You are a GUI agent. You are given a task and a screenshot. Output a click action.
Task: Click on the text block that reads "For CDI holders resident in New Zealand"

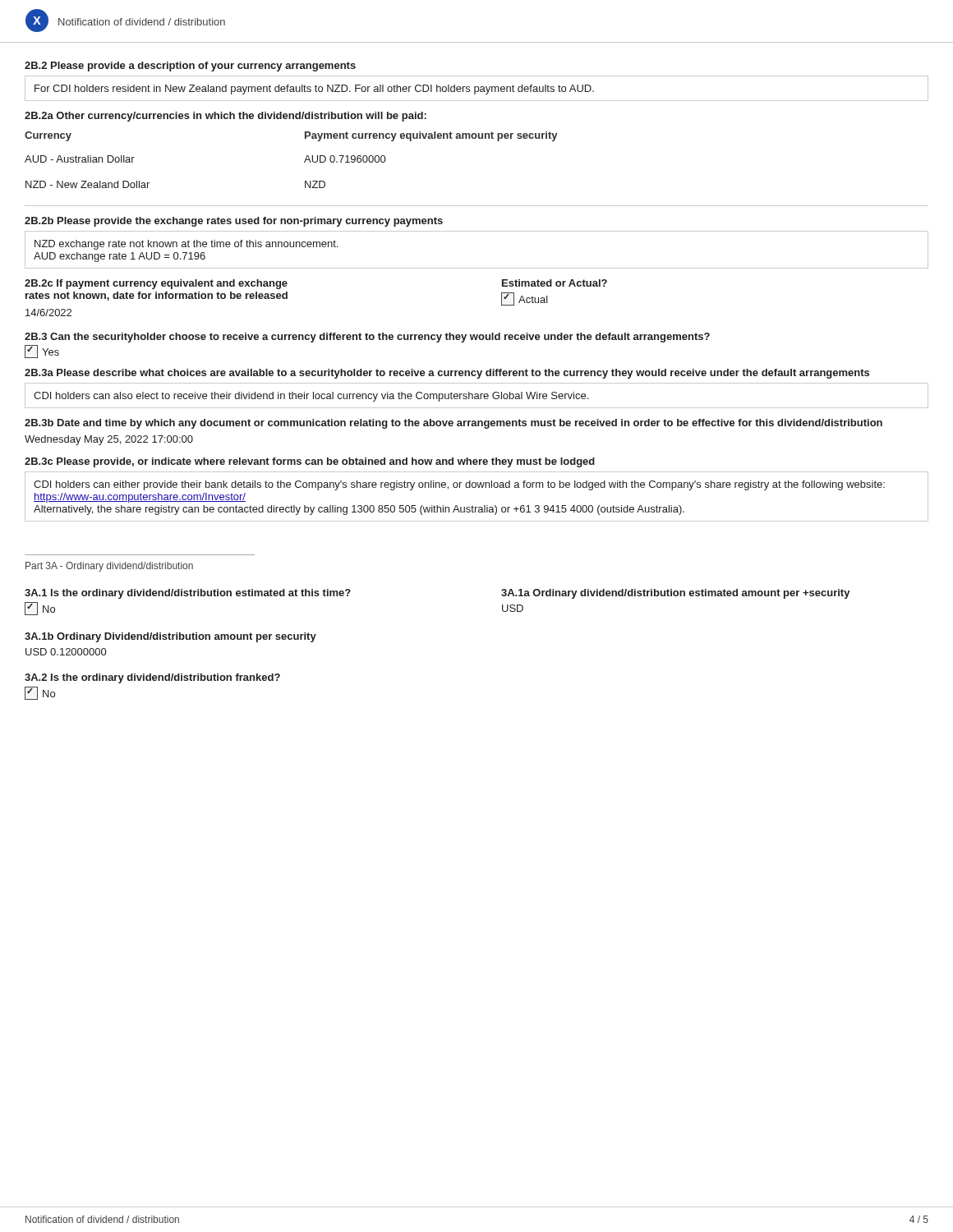pyautogui.click(x=314, y=88)
